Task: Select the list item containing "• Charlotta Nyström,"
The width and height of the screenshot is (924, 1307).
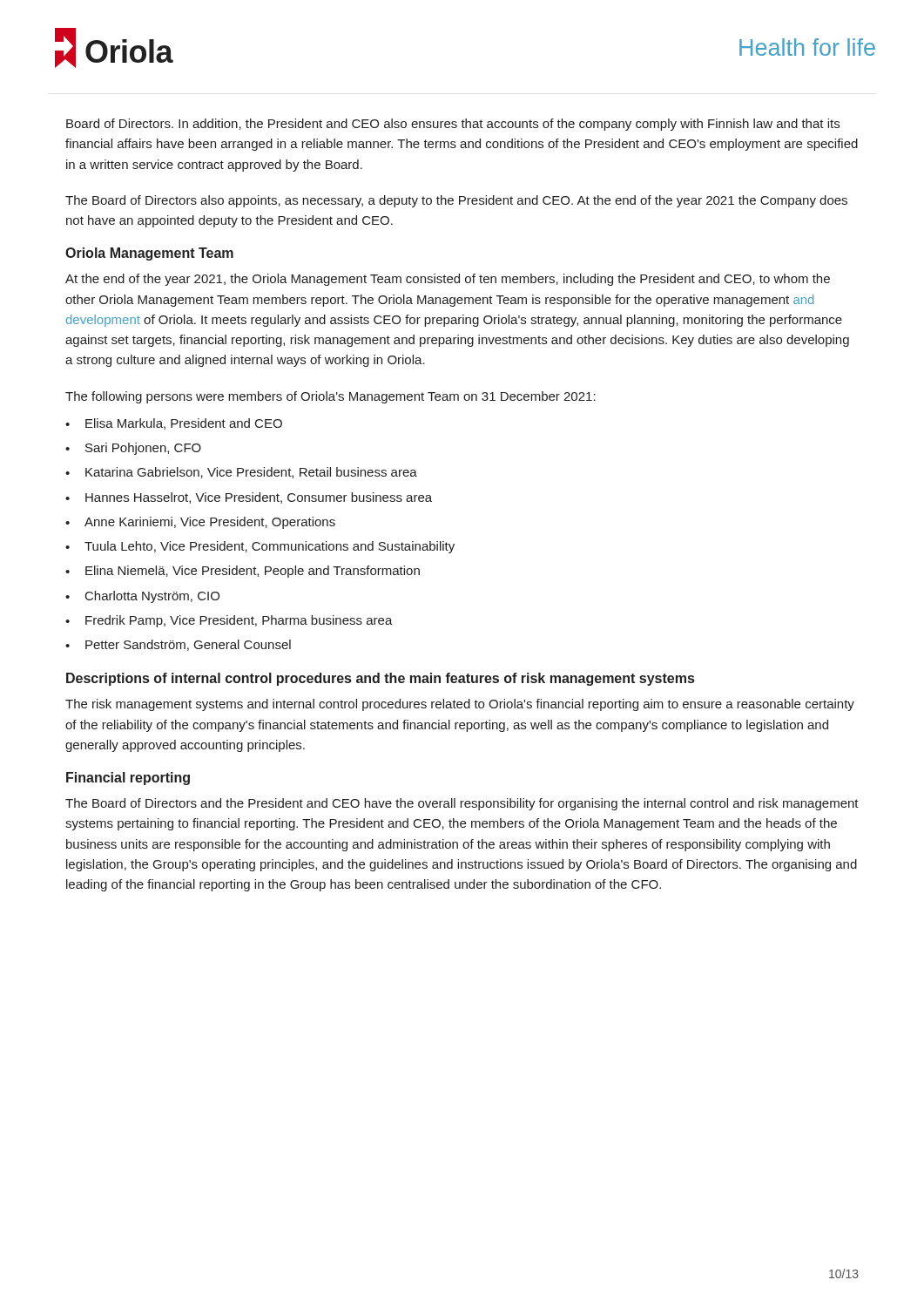Action: pyautogui.click(x=143, y=596)
